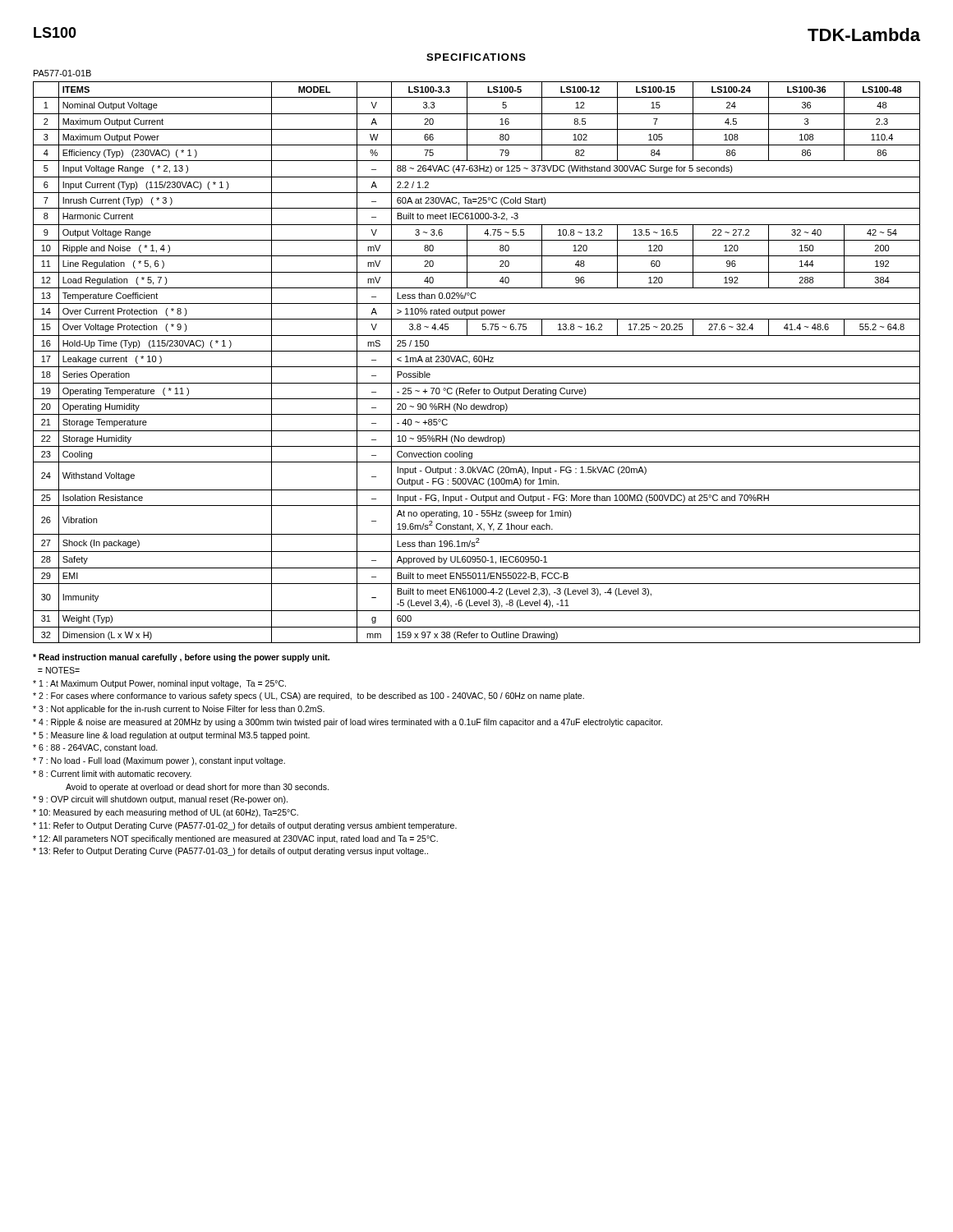
Task: Locate the footnote containing "1 : At Maximum Output"
Action: pos(160,683)
